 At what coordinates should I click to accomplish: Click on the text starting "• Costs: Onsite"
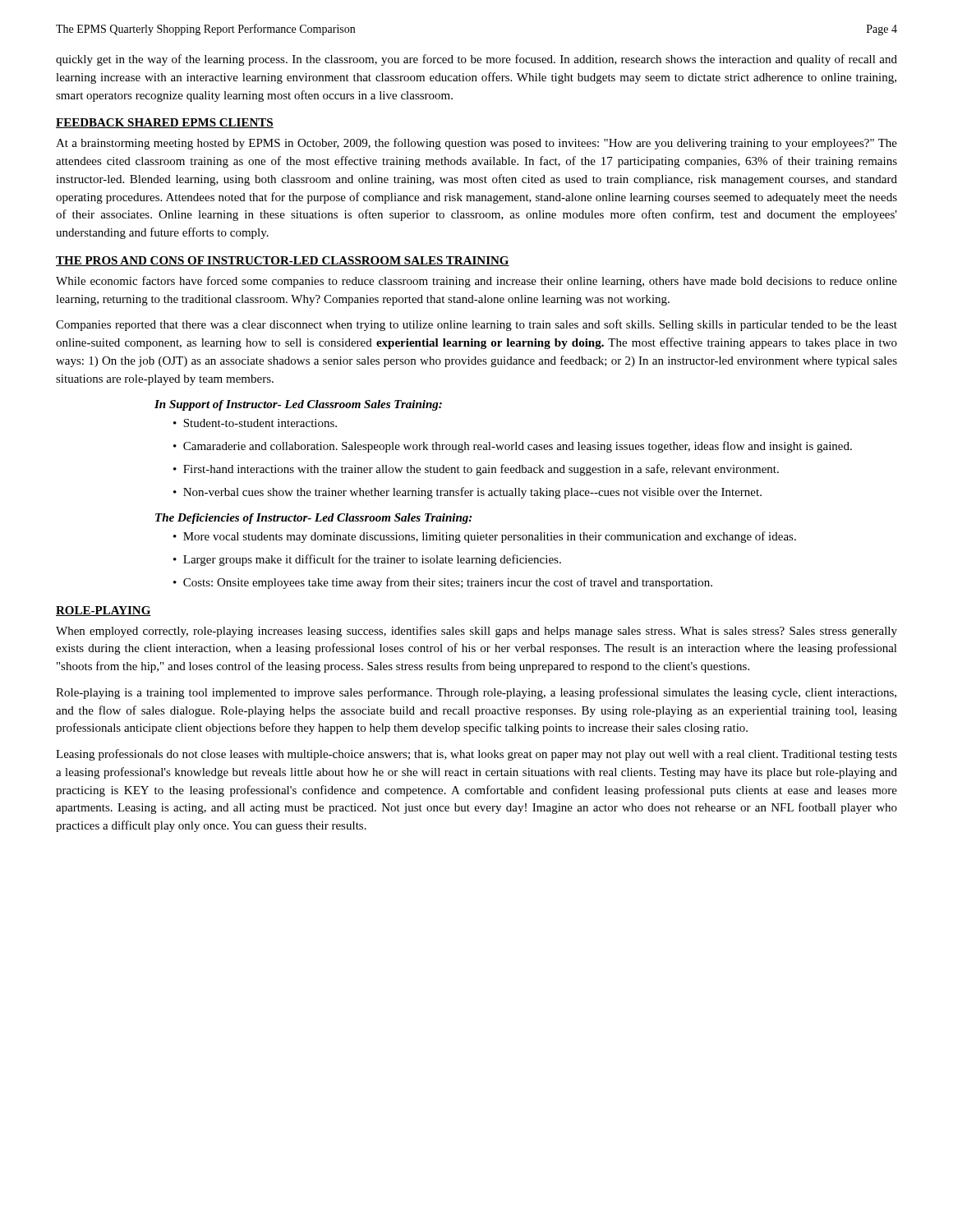coord(443,582)
